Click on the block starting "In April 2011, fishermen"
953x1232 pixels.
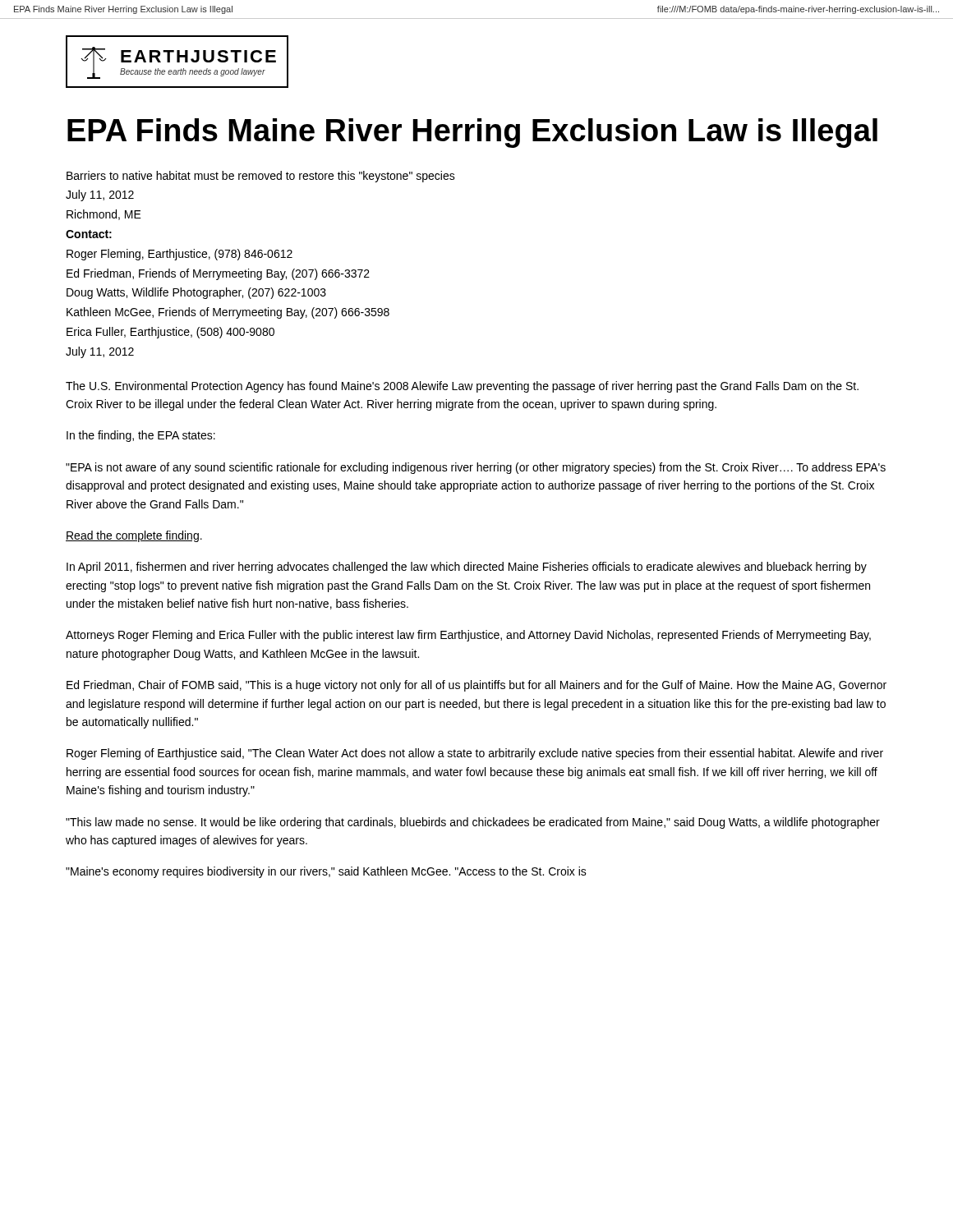[468, 585]
